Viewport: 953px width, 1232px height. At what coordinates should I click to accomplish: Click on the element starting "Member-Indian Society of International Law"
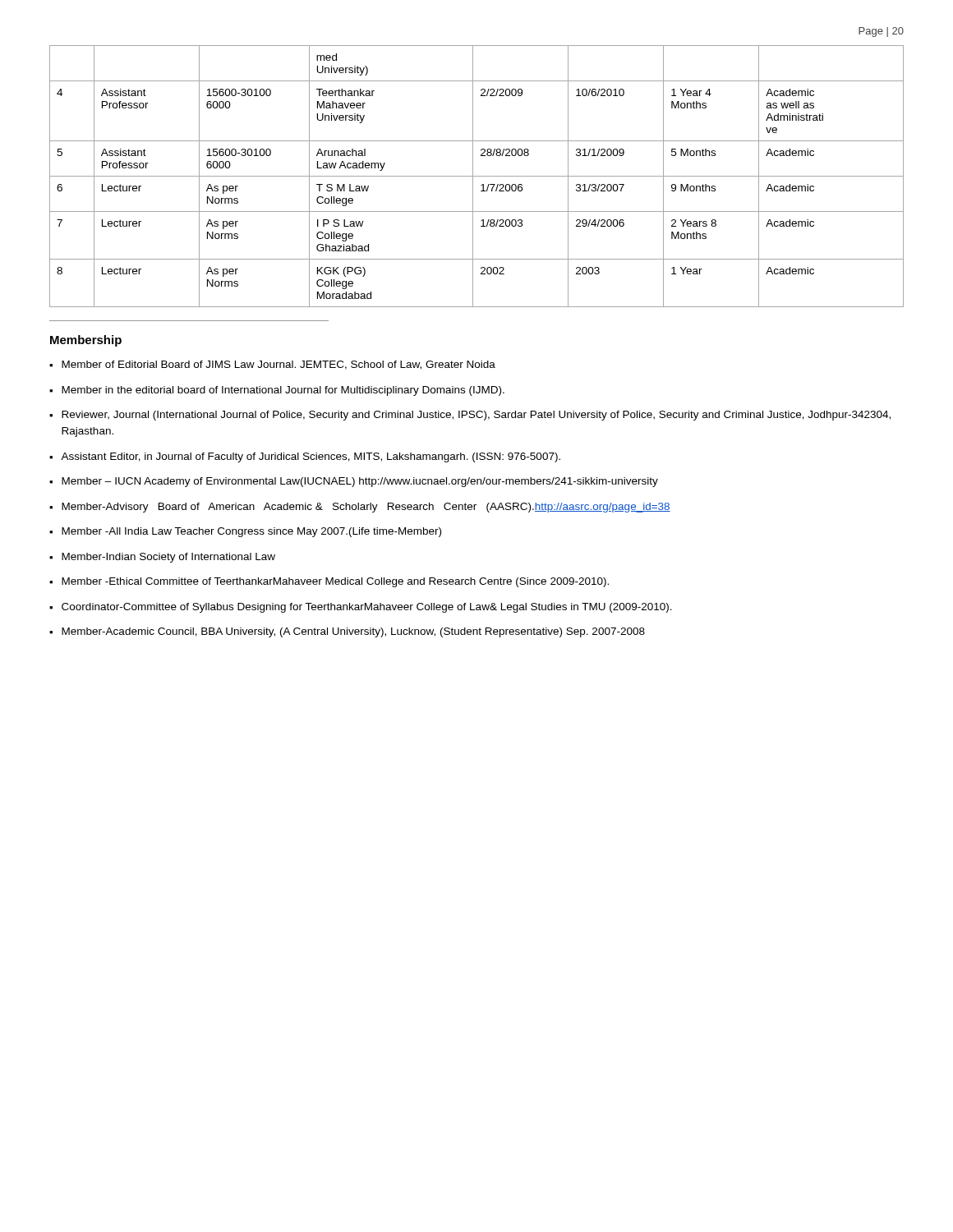point(168,556)
